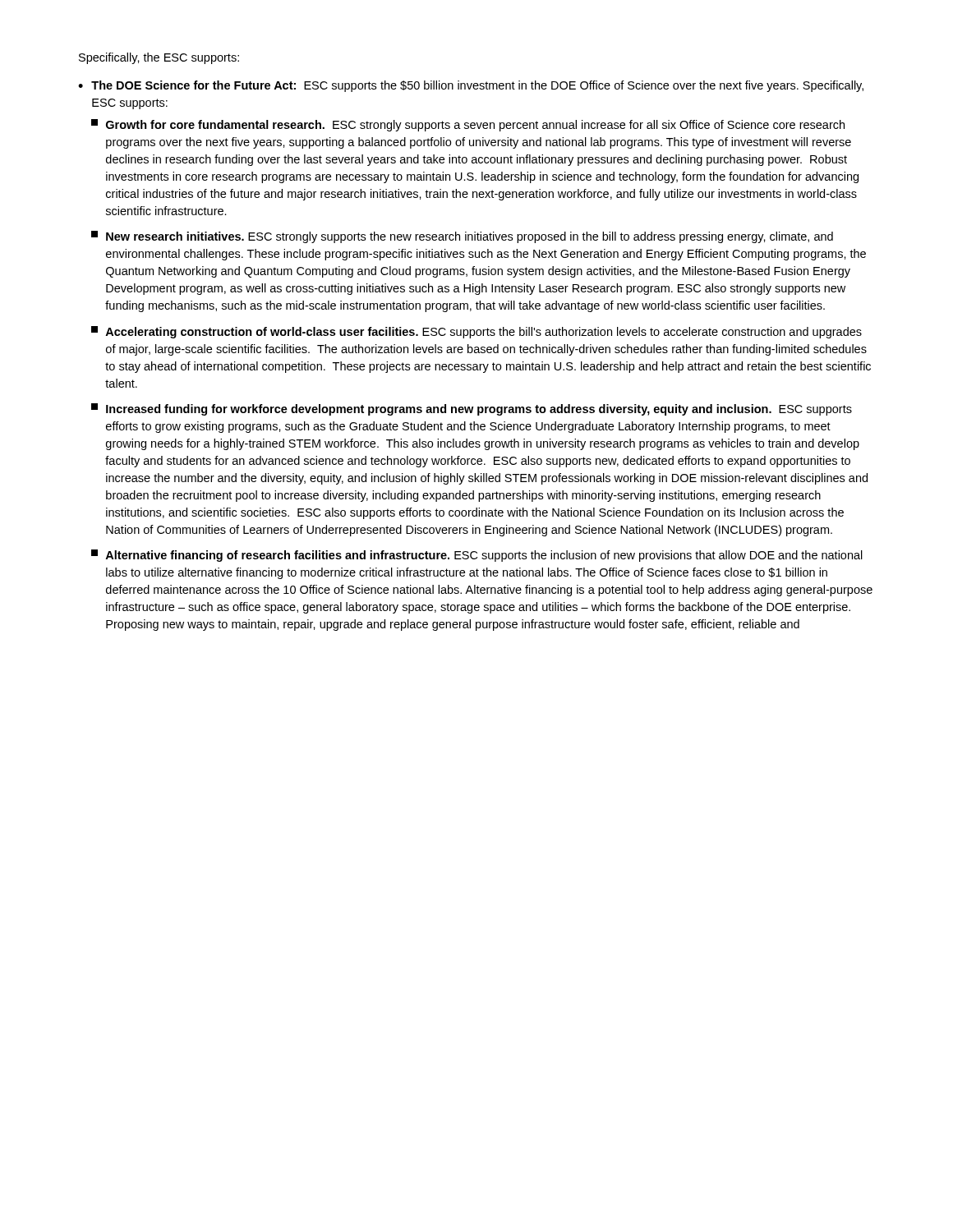This screenshot has width=953, height=1232.
Task: Point to the text starting "Growth for core fundamental"
Action: (483, 169)
